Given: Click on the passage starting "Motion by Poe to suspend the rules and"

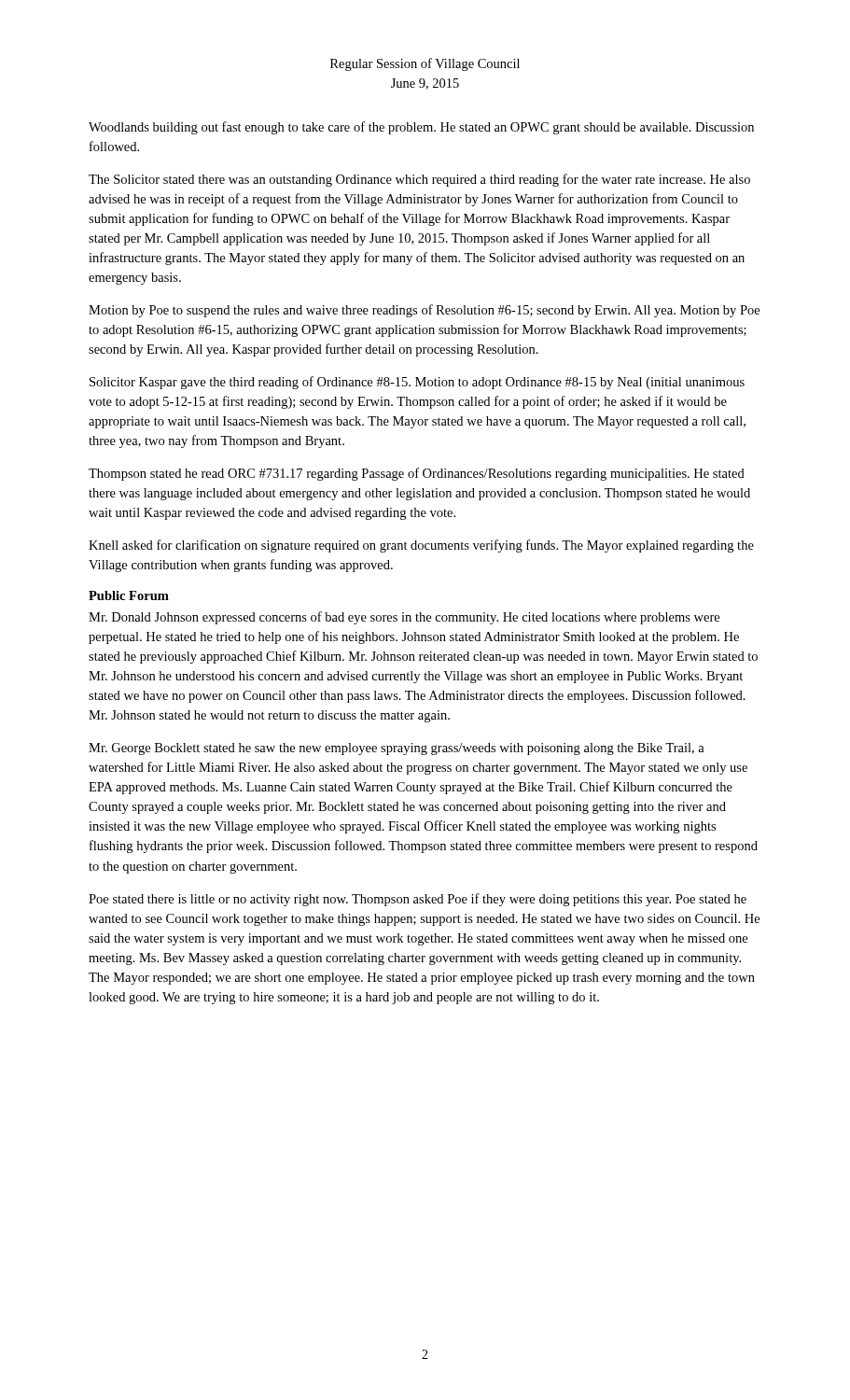Looking at the screenshot, I should [x=424, y=330].
